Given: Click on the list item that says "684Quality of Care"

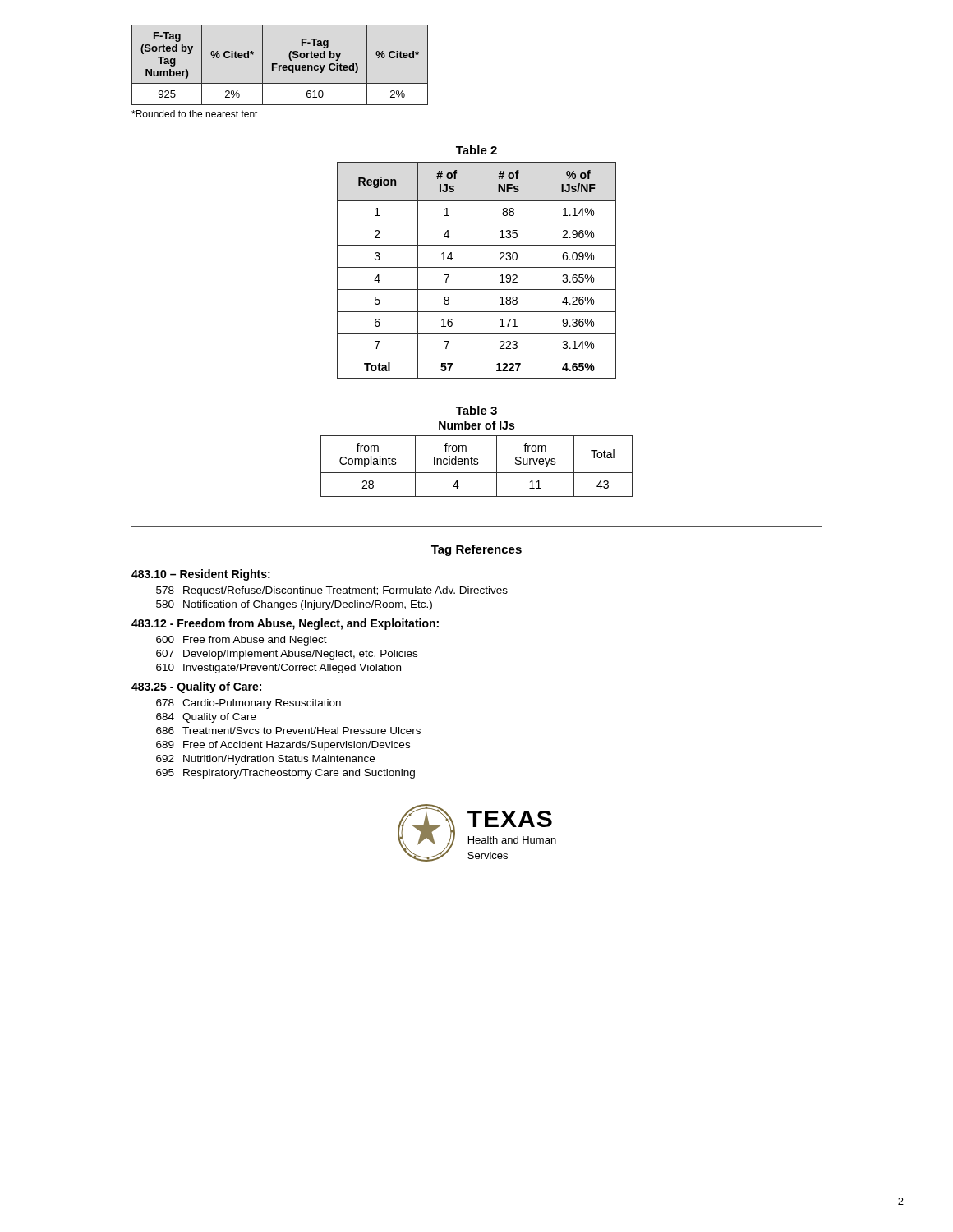Looking at the screenshot, I should coord(194,717).
